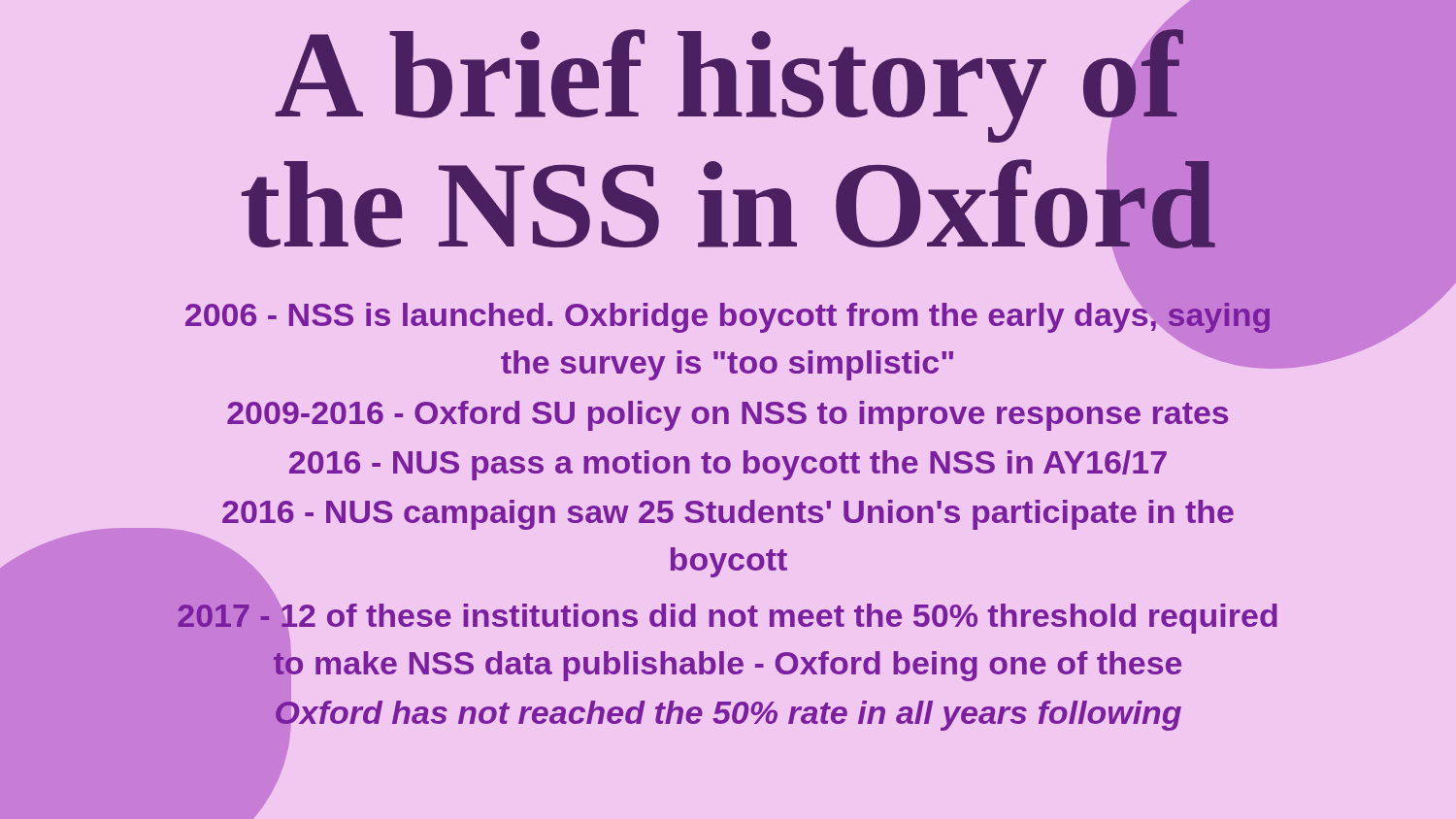Navigate to the text starting "Oxford has not reached the 50%"
Image resolution: width=1456 pixels, height=819 pixels.
point(728,713)
